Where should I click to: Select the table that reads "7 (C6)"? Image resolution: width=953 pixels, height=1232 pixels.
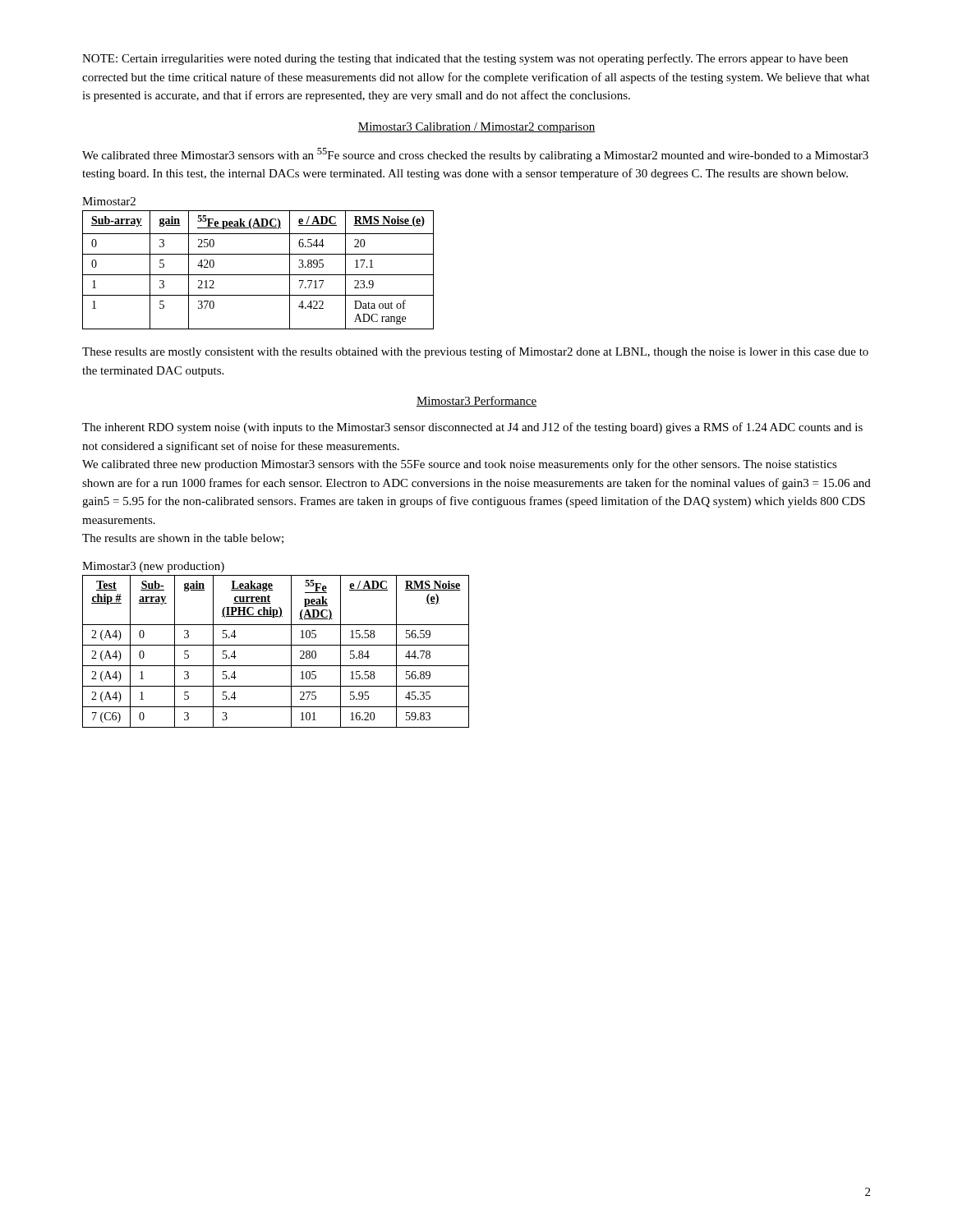[x=476, y=651]
